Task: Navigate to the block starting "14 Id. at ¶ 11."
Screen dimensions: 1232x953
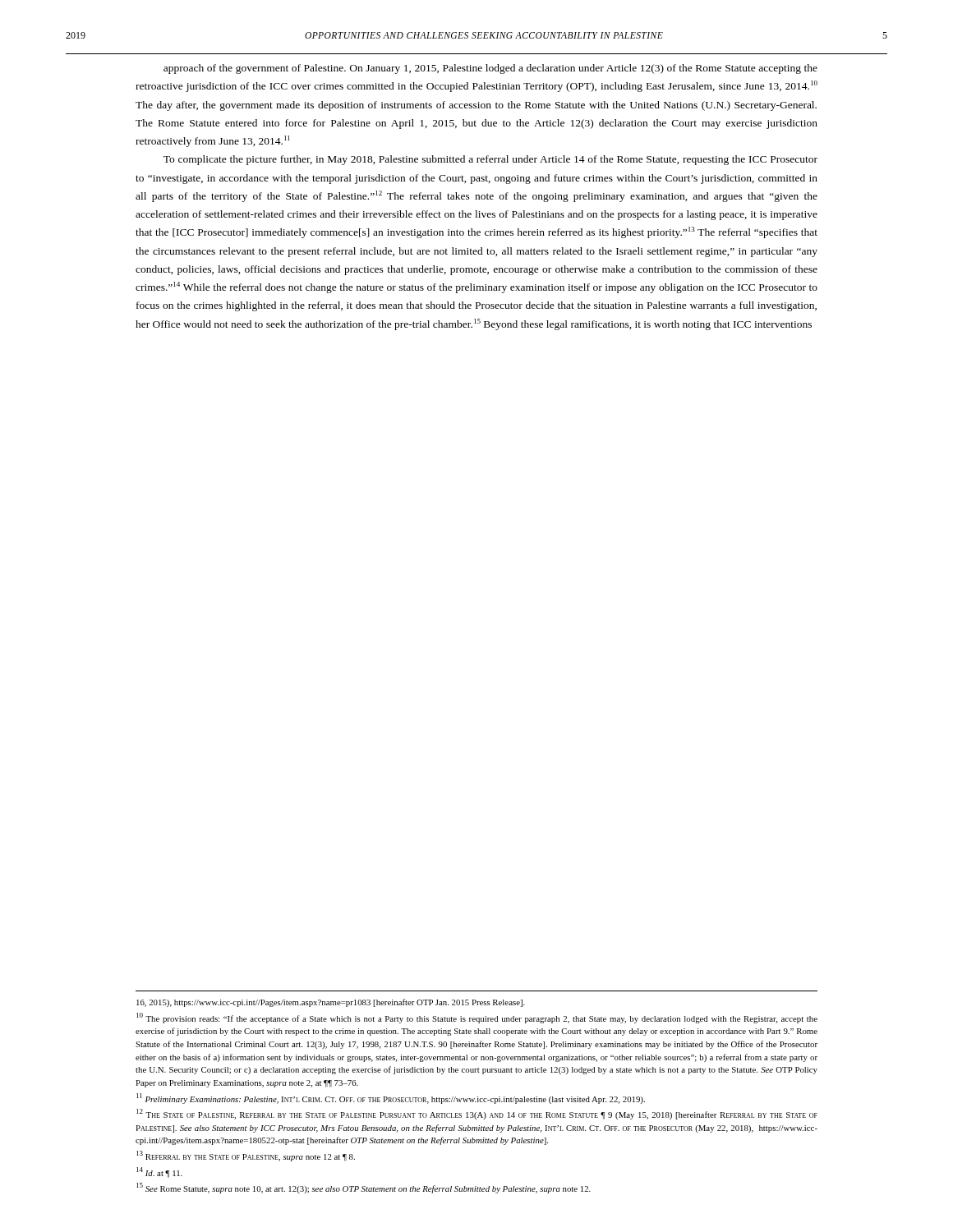Action: pos(159,1172)
